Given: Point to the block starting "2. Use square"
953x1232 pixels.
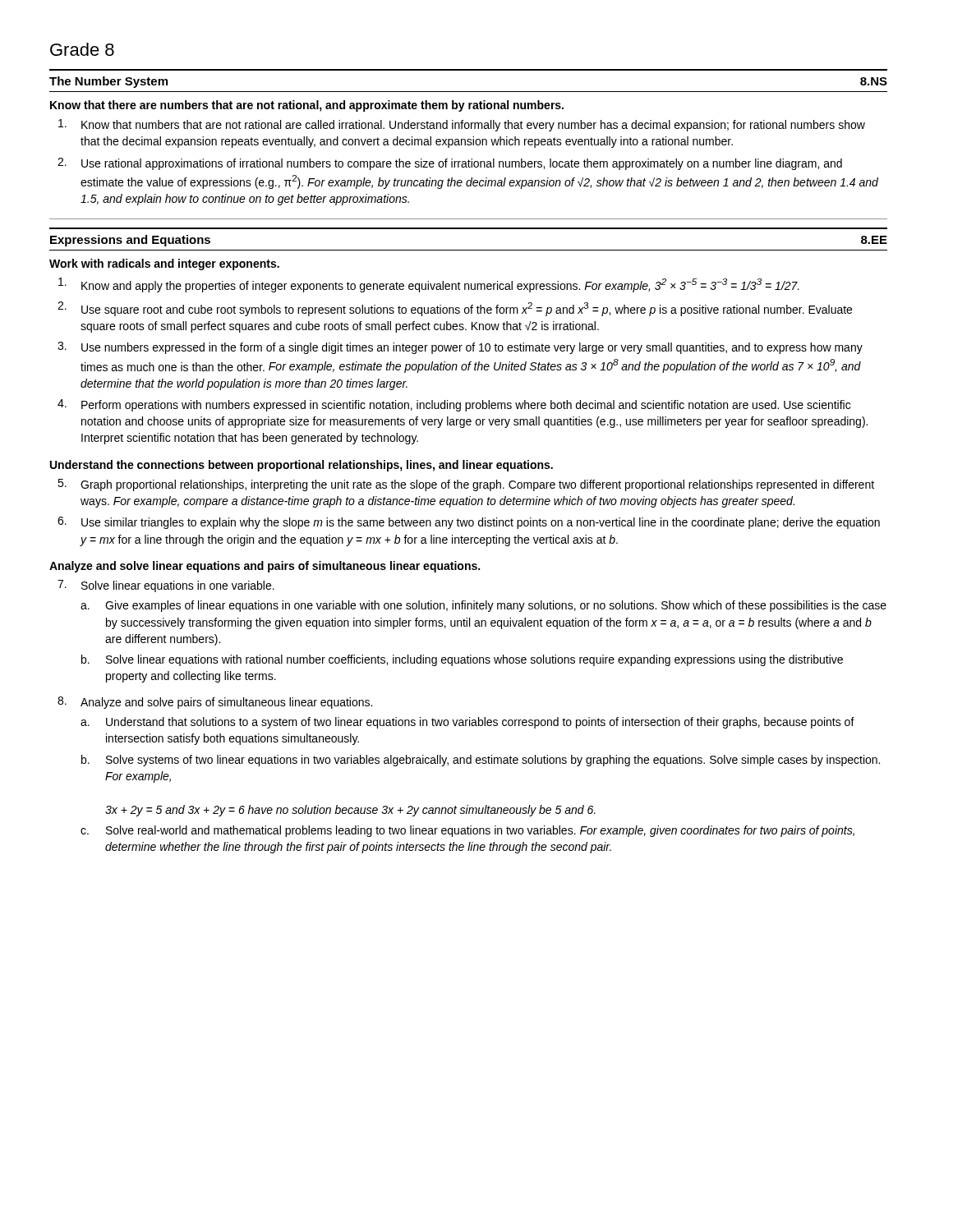Looking at the screenshot, I should [472, 317].
